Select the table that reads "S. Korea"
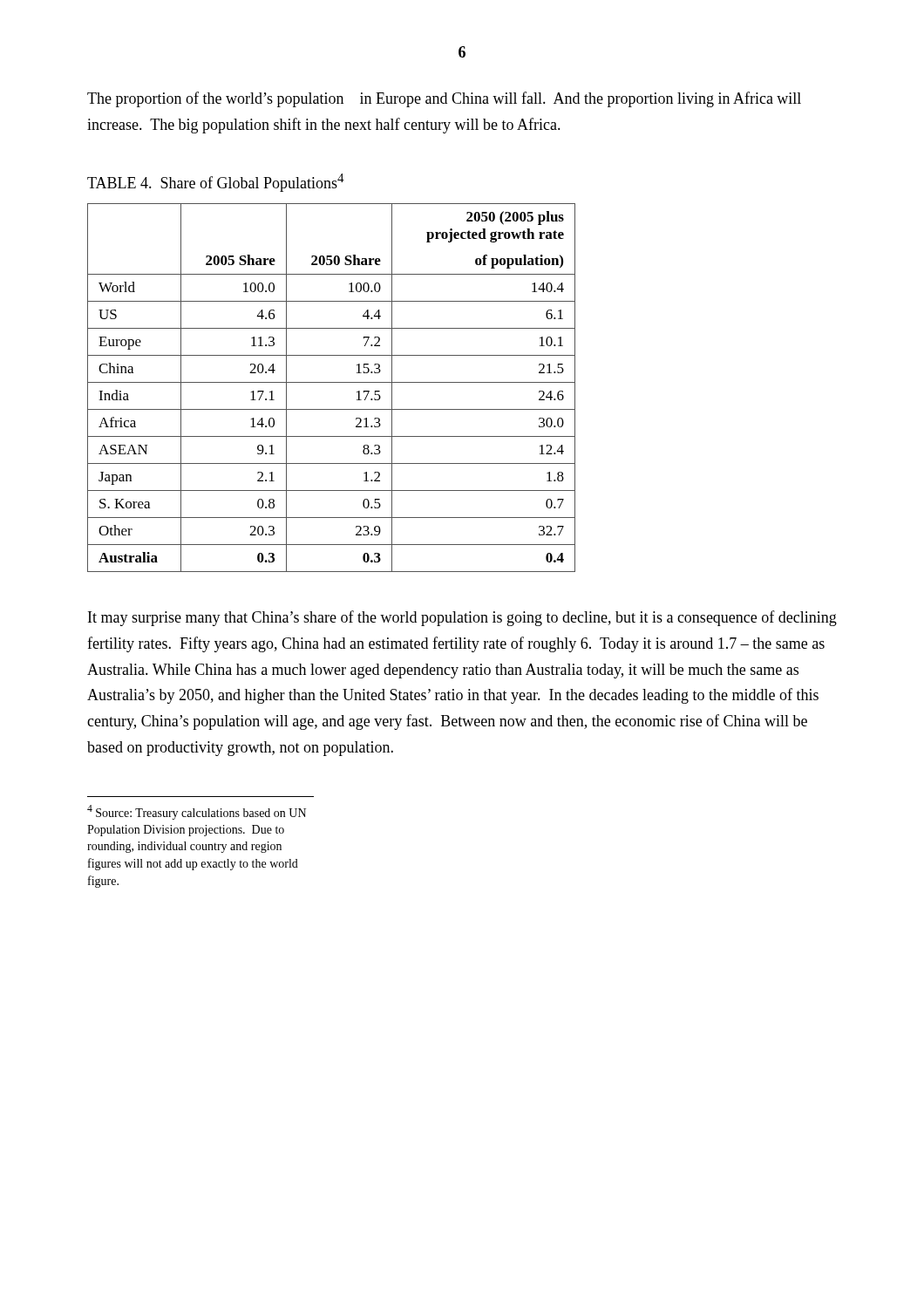 [462, 388]
